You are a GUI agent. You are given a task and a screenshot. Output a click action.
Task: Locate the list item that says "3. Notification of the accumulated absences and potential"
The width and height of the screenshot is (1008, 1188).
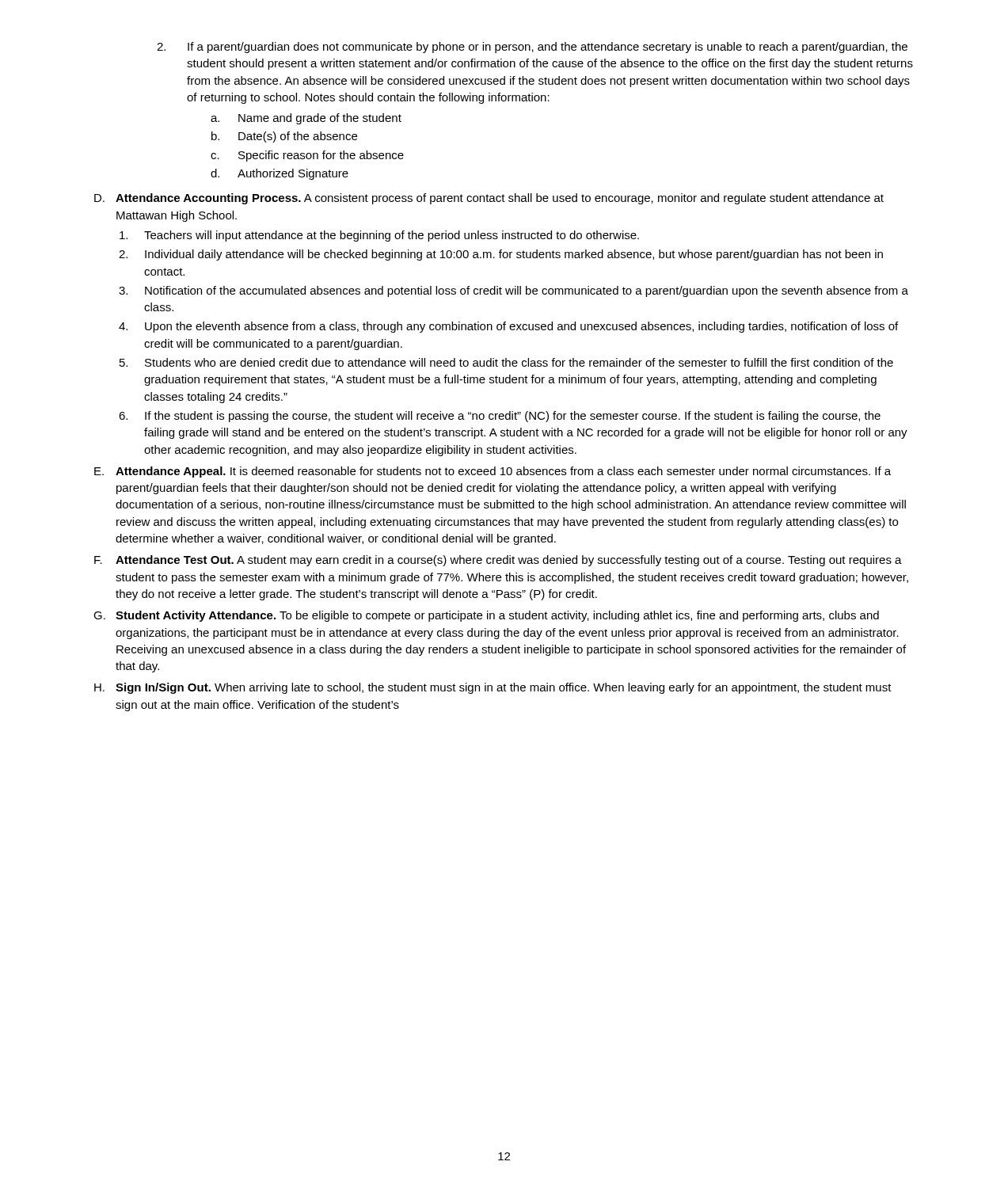pos(517,299)
